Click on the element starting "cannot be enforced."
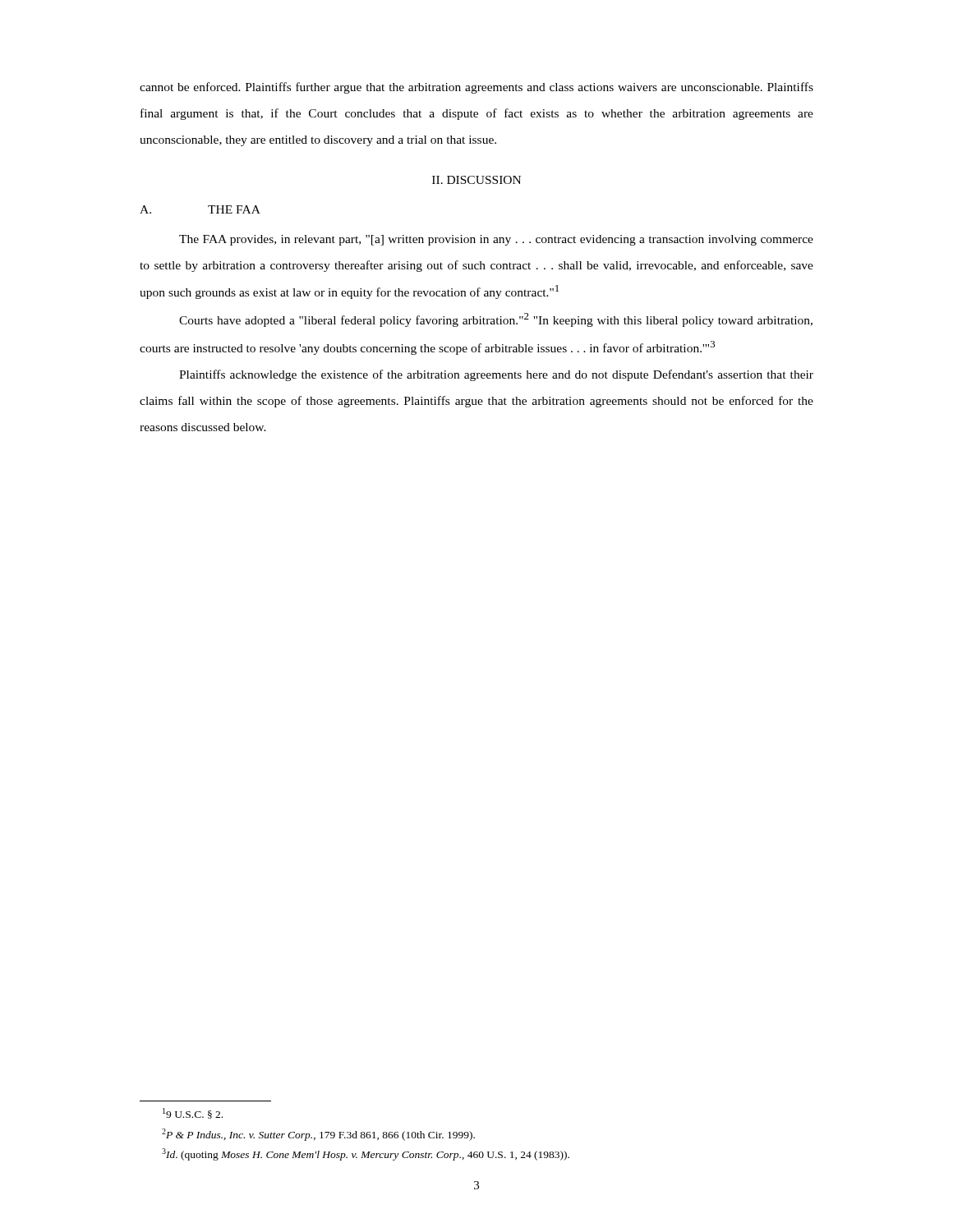 coord(476,113)
